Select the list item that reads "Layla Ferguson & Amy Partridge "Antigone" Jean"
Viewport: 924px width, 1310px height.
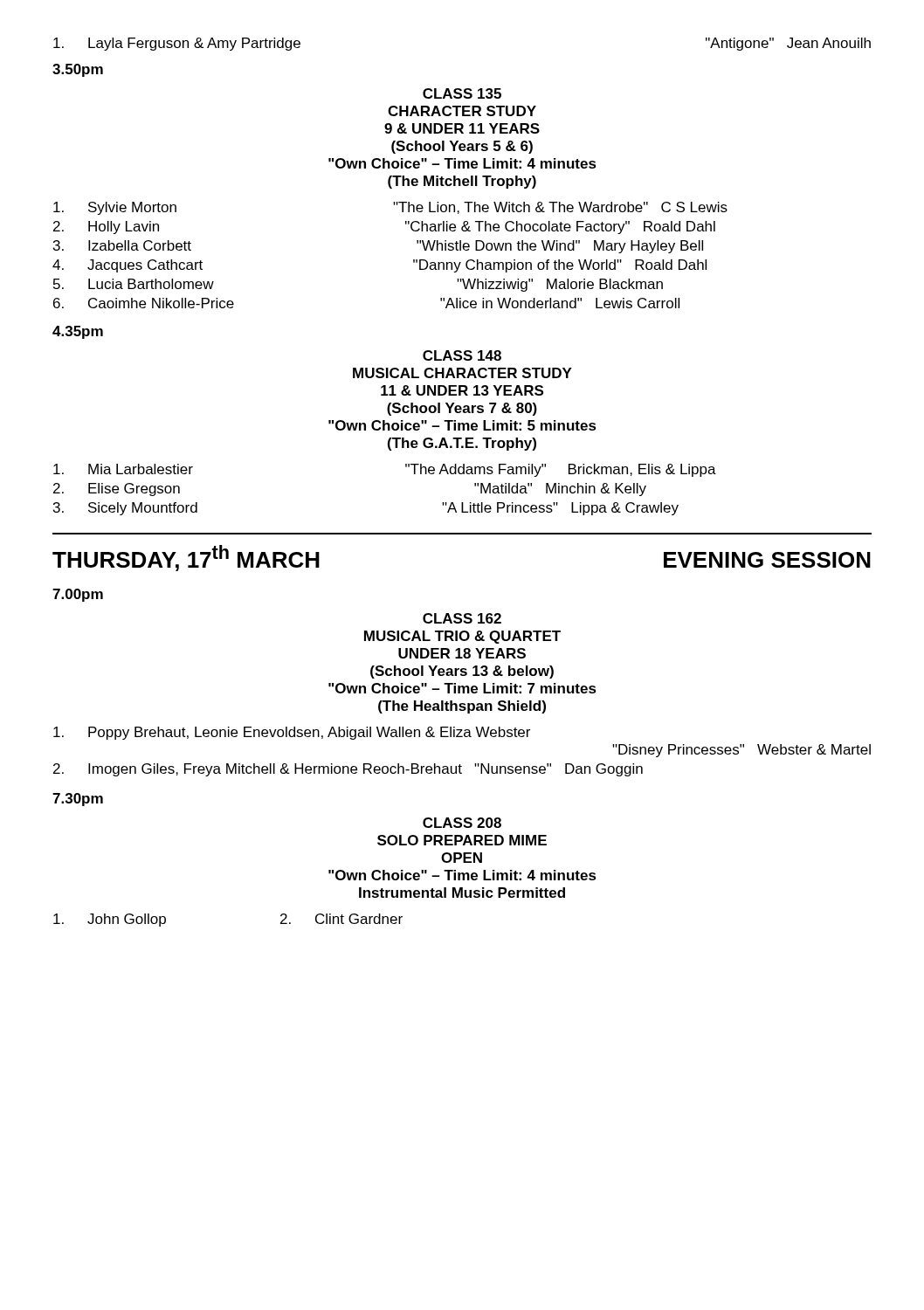199,44
